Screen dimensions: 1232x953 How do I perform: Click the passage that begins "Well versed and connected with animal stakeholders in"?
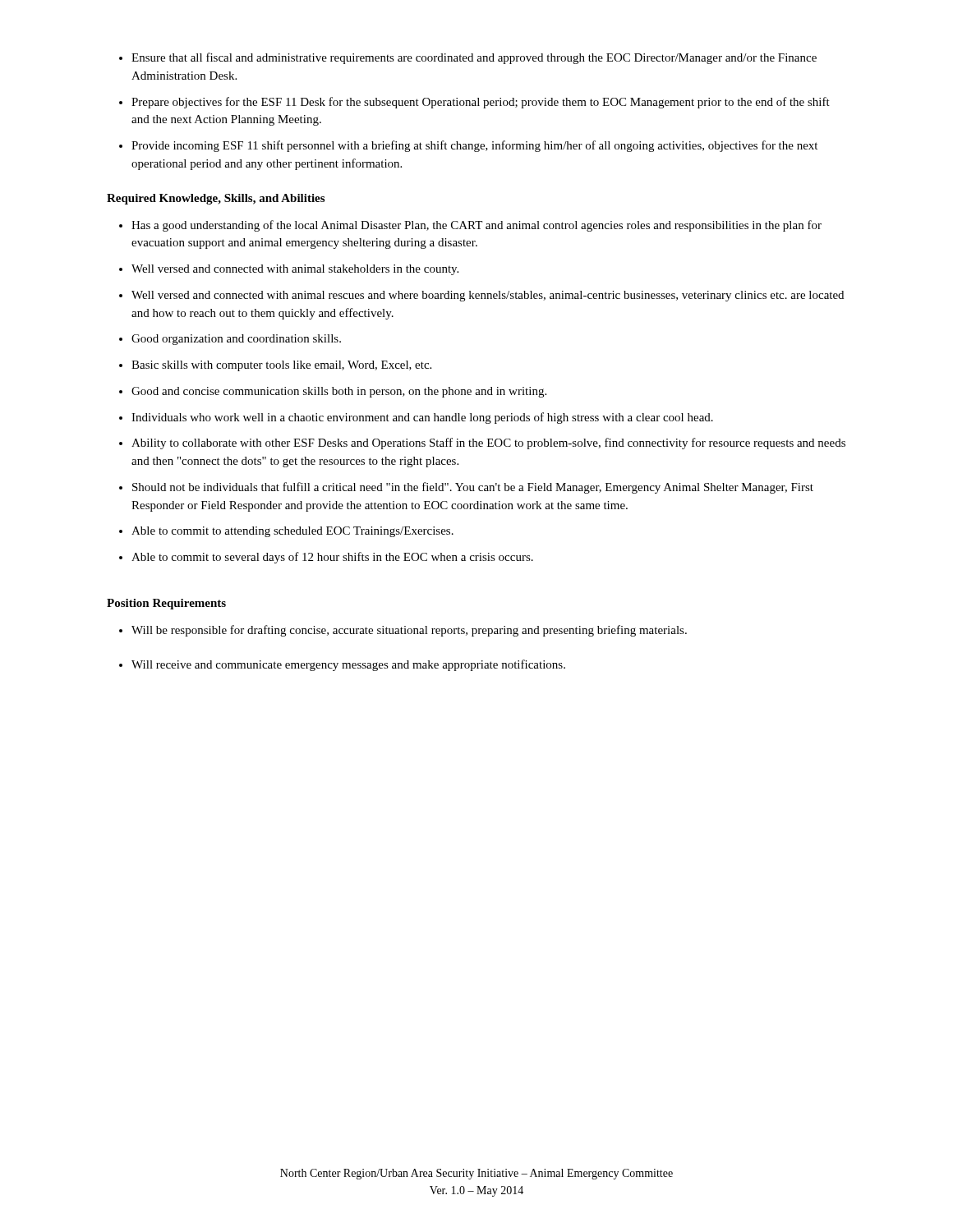[295, 269]
